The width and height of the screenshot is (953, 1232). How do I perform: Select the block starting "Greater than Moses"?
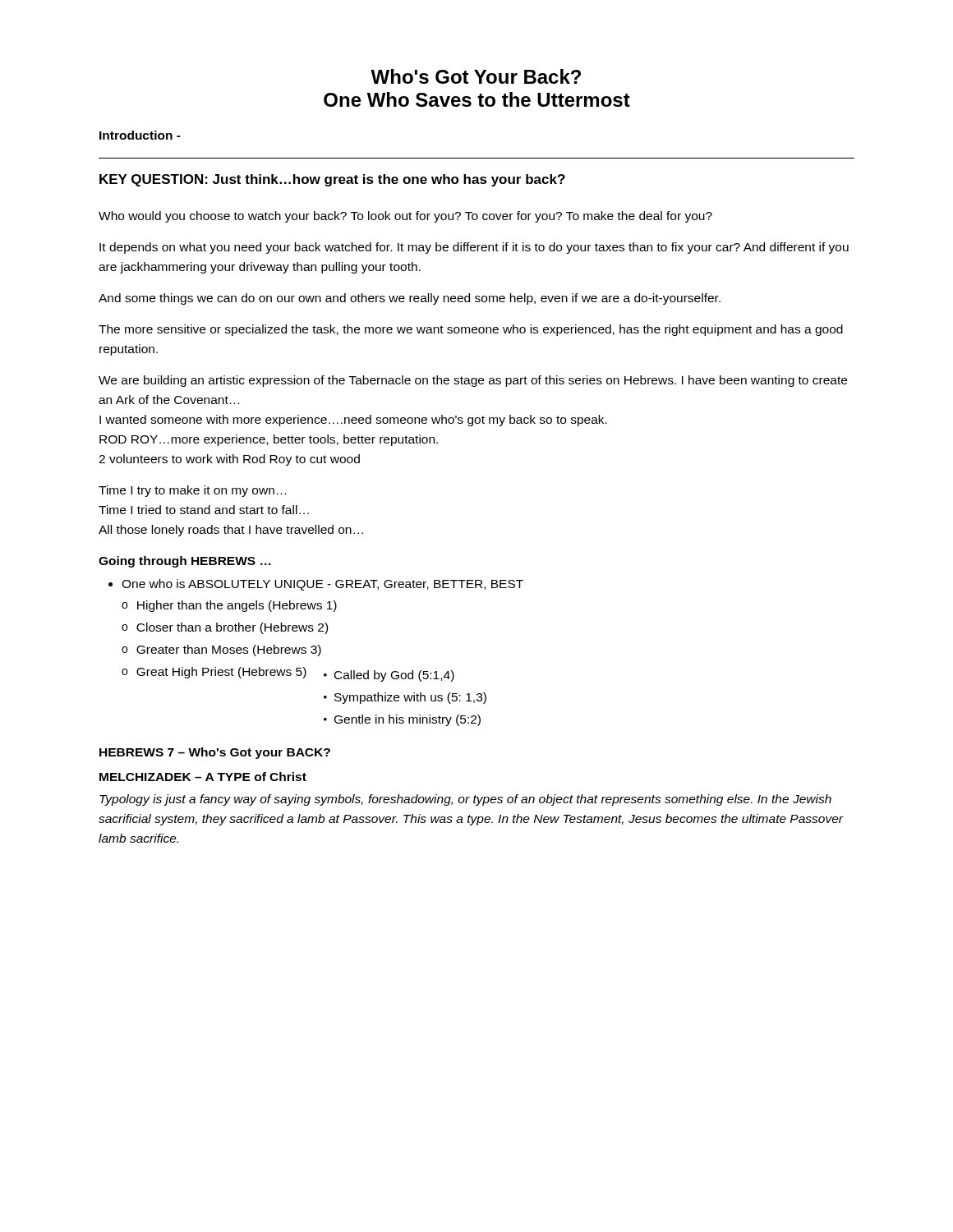pos(229,650)
